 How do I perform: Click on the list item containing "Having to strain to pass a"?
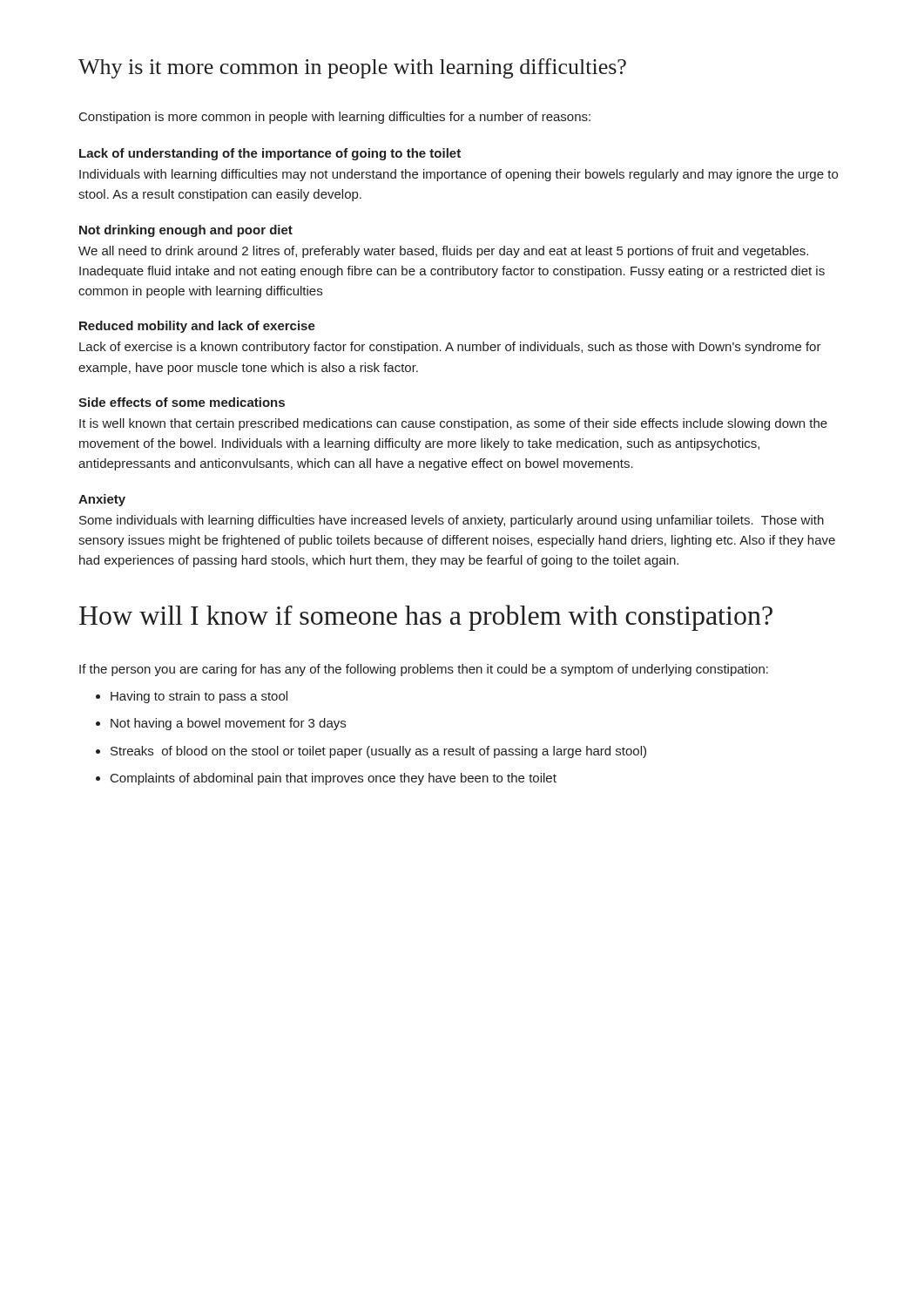199,696
